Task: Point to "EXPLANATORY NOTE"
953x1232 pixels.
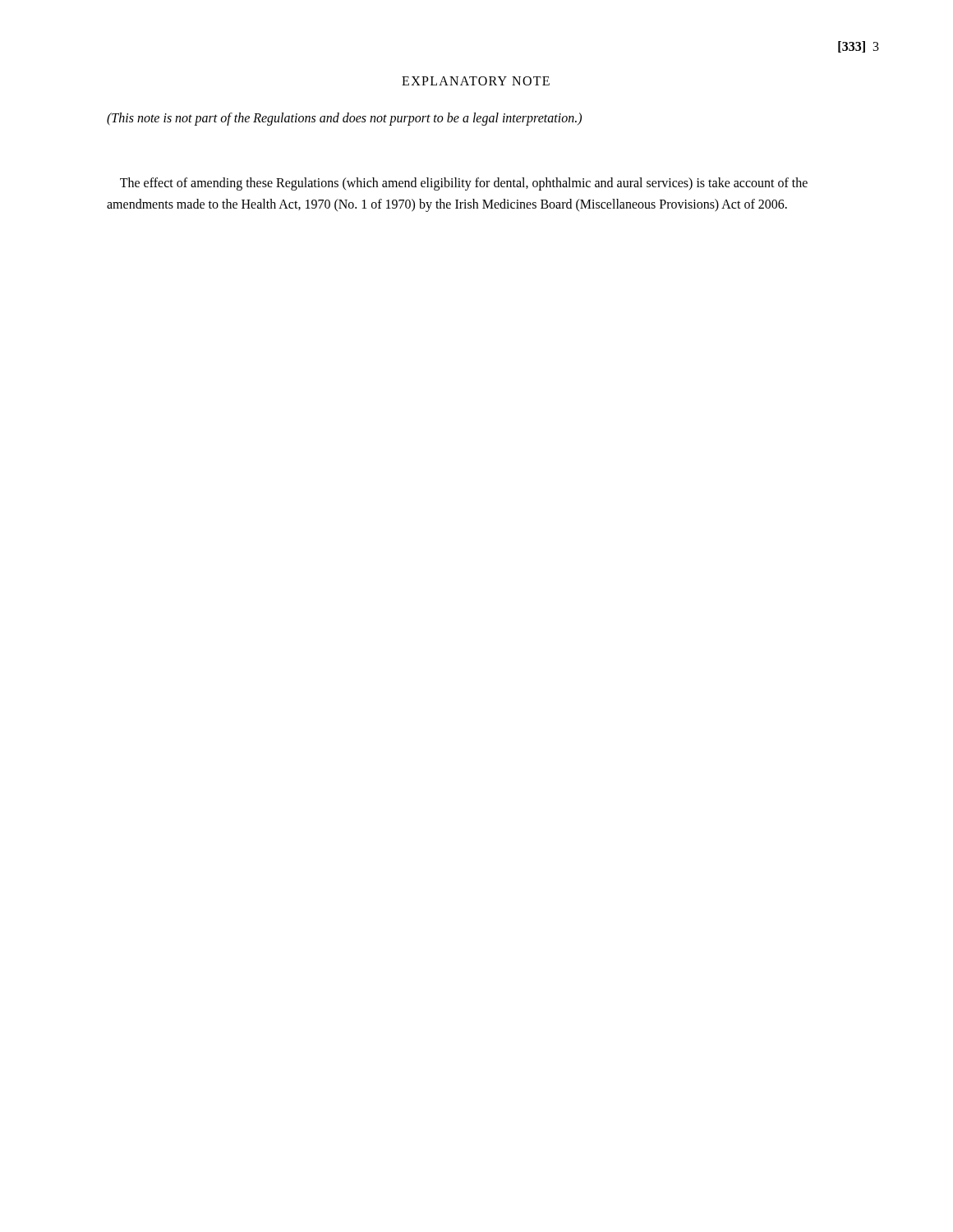Action: [476, 81]
